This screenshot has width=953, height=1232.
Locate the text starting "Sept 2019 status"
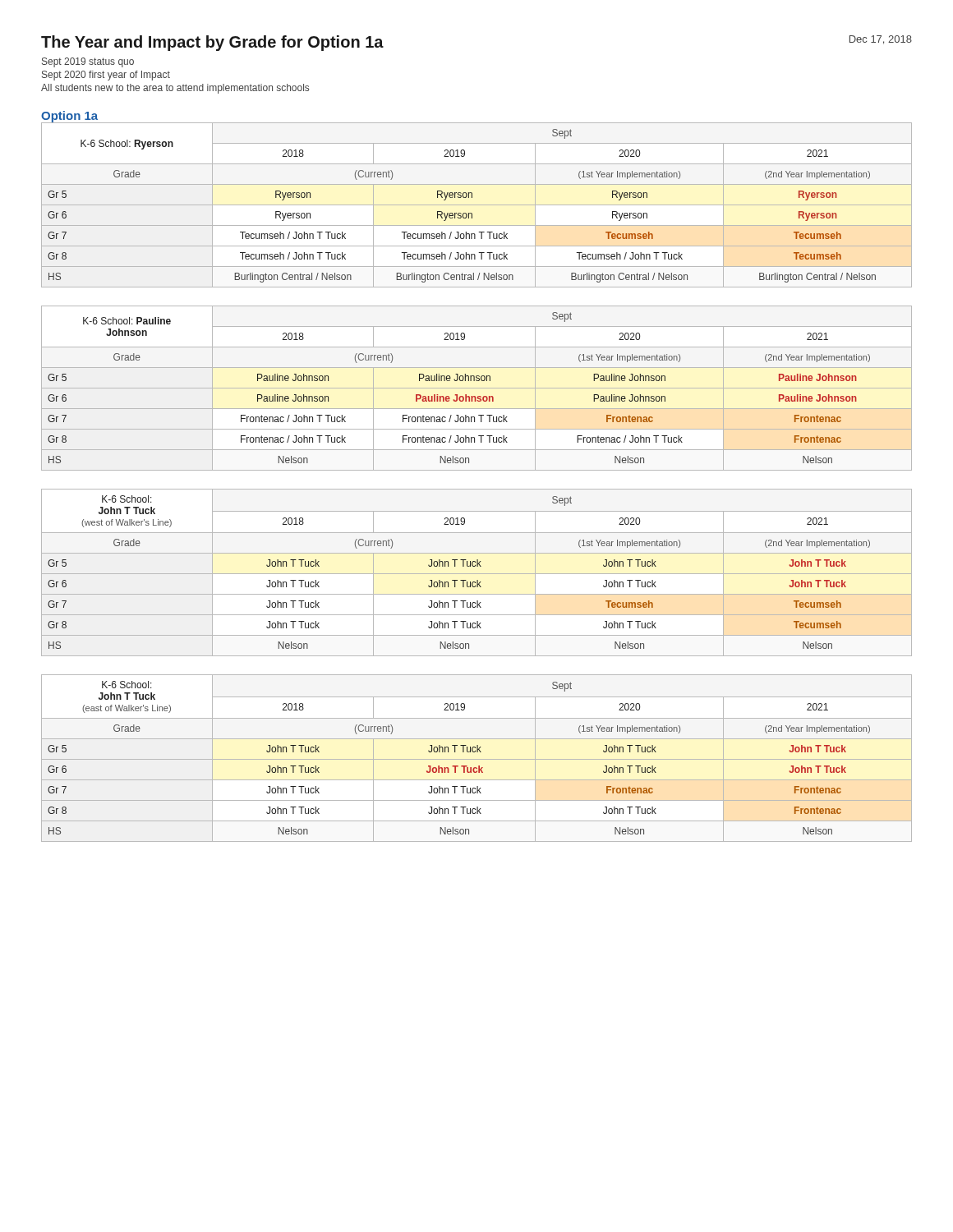pyautogui.click(x=88, y=62)
